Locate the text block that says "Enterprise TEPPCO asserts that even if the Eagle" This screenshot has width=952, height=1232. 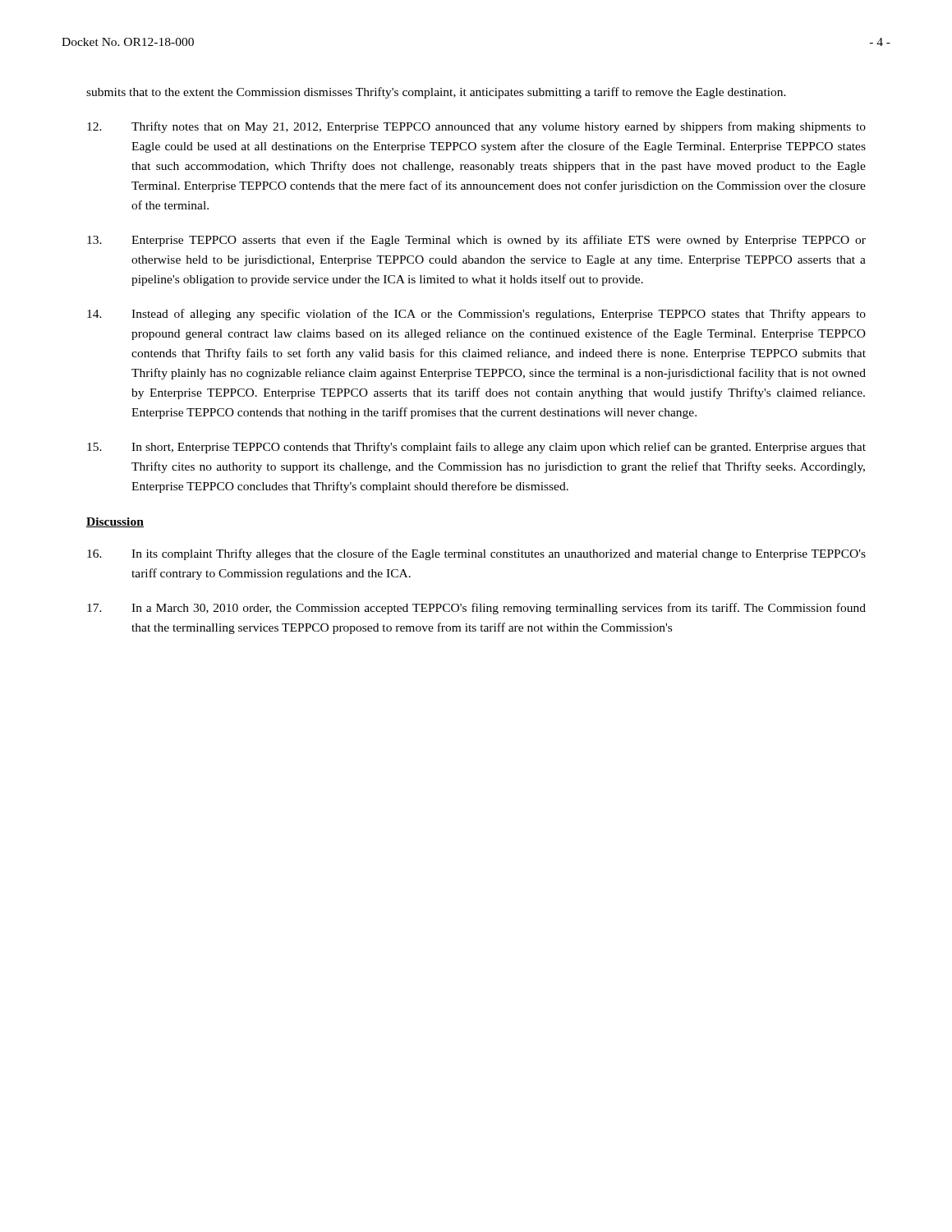[x=476, y=260]
